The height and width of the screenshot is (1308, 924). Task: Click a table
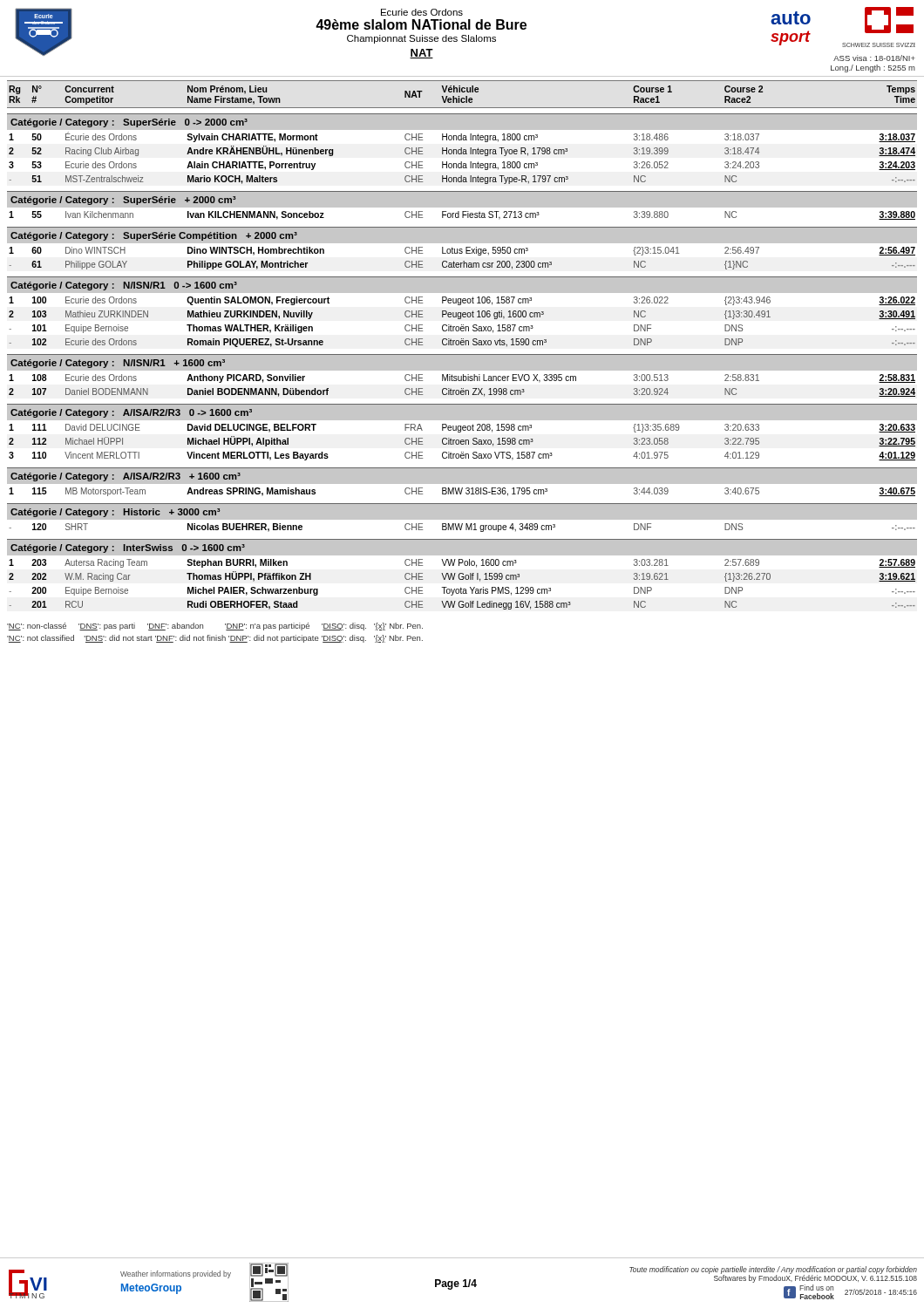tap(462, 346)
